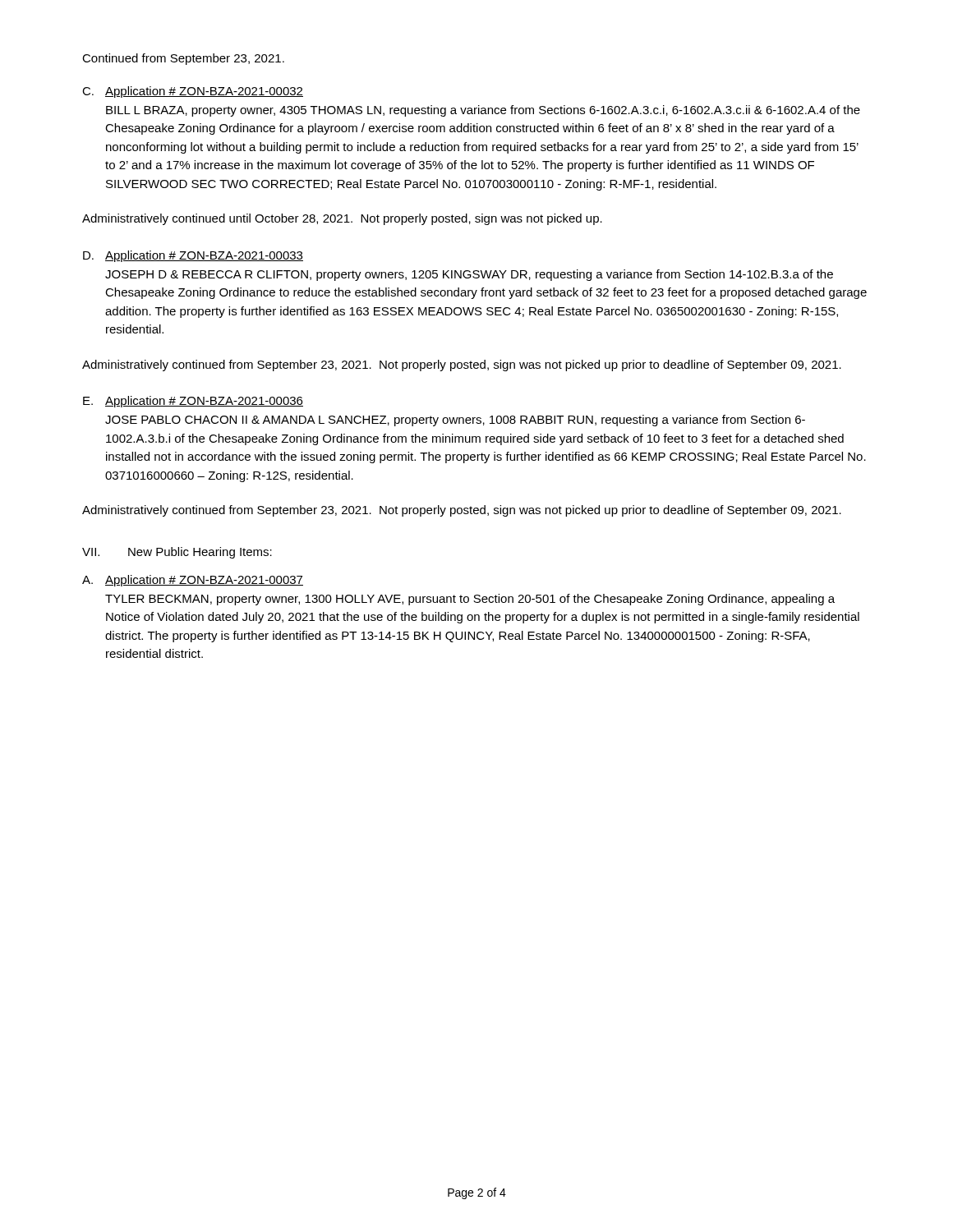This screenshot has width=953, height=1232.
Task: Locate the text "Application # ZON-BZA-2021-00037"
Action: coord(204,579)
